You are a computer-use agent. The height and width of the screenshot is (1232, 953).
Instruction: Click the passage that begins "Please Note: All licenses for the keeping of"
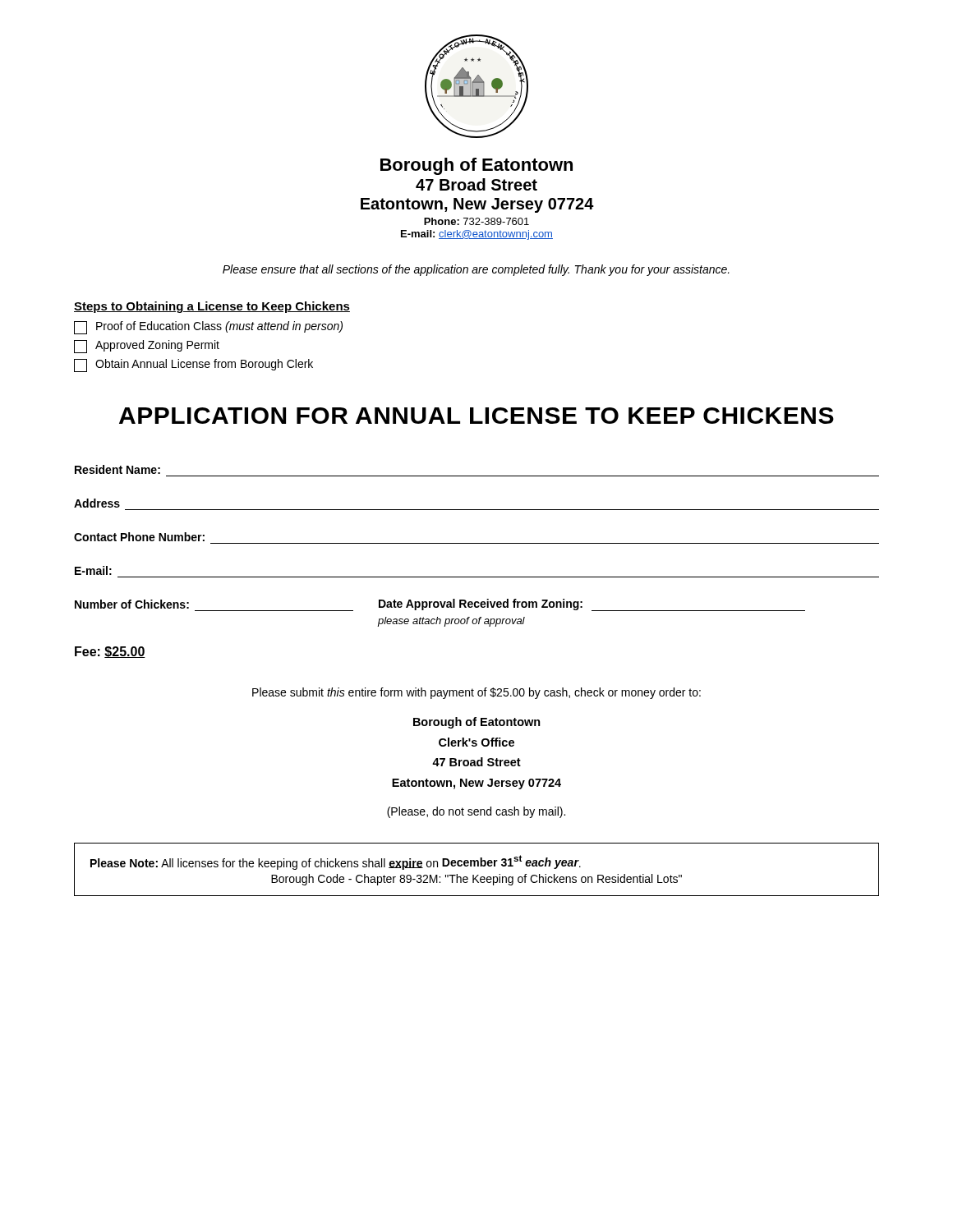click(x=476, y=869)
